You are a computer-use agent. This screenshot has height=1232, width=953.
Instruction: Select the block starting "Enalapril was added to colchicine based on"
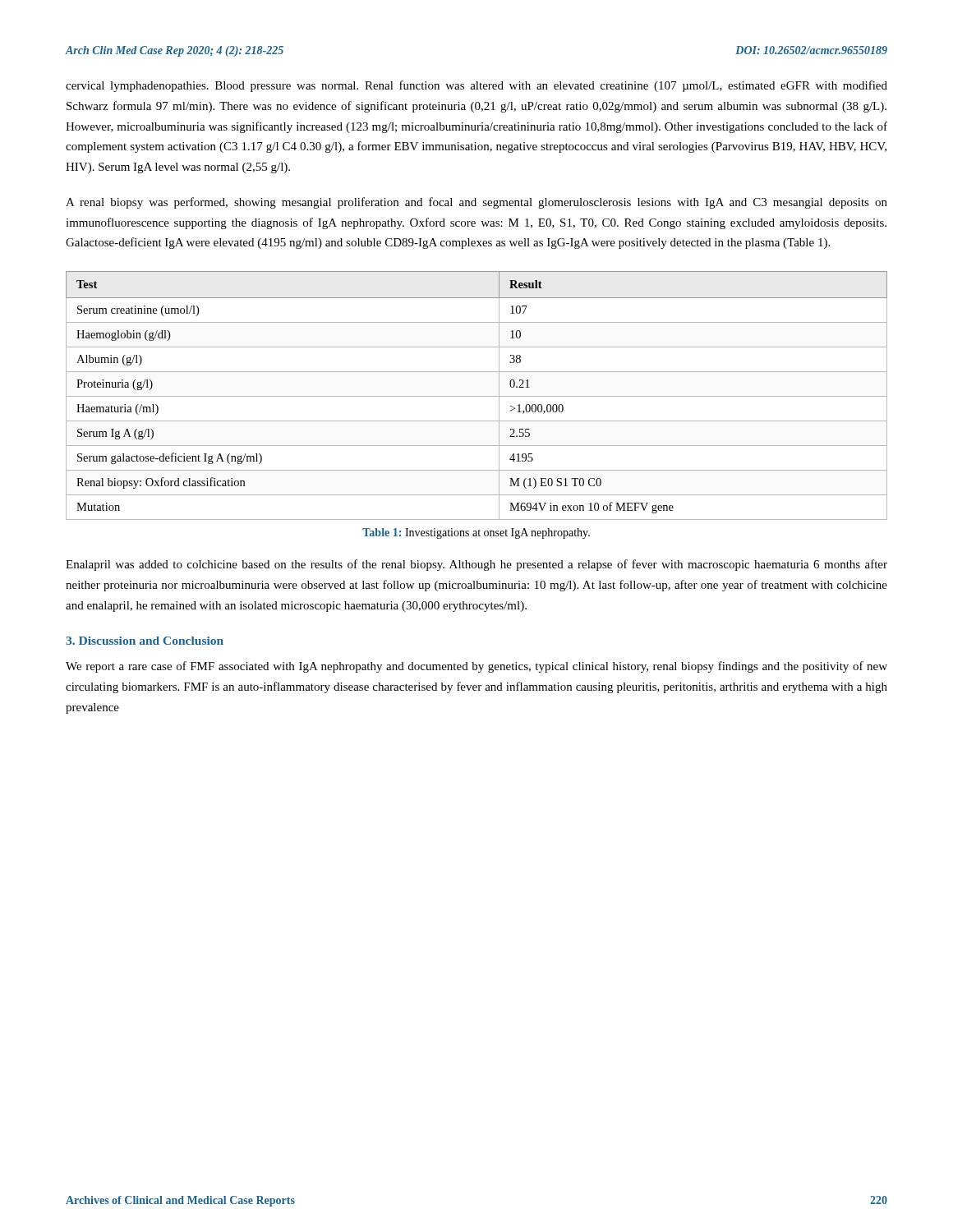(x=476, y=585)
